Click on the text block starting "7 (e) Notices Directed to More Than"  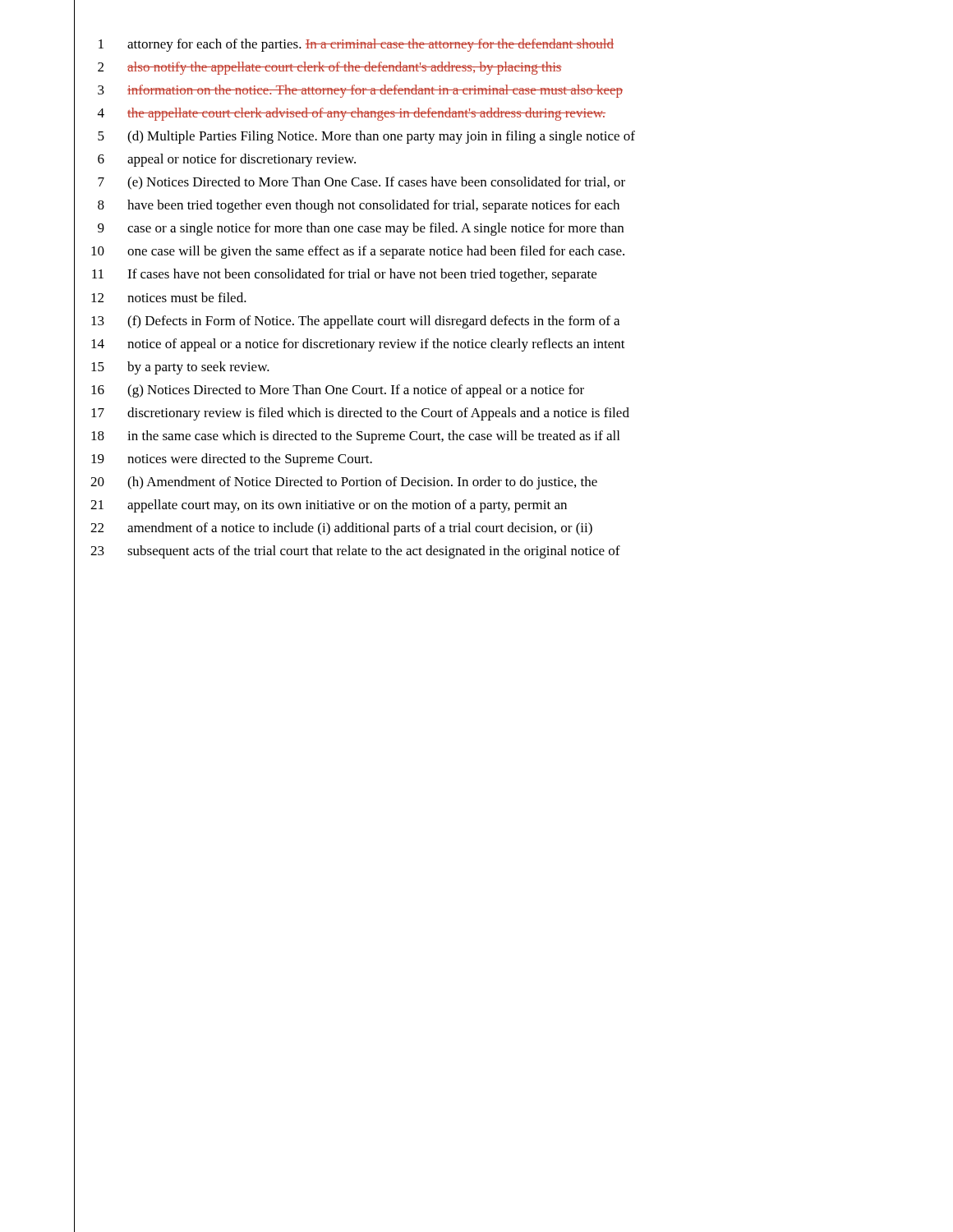[493, 183]
